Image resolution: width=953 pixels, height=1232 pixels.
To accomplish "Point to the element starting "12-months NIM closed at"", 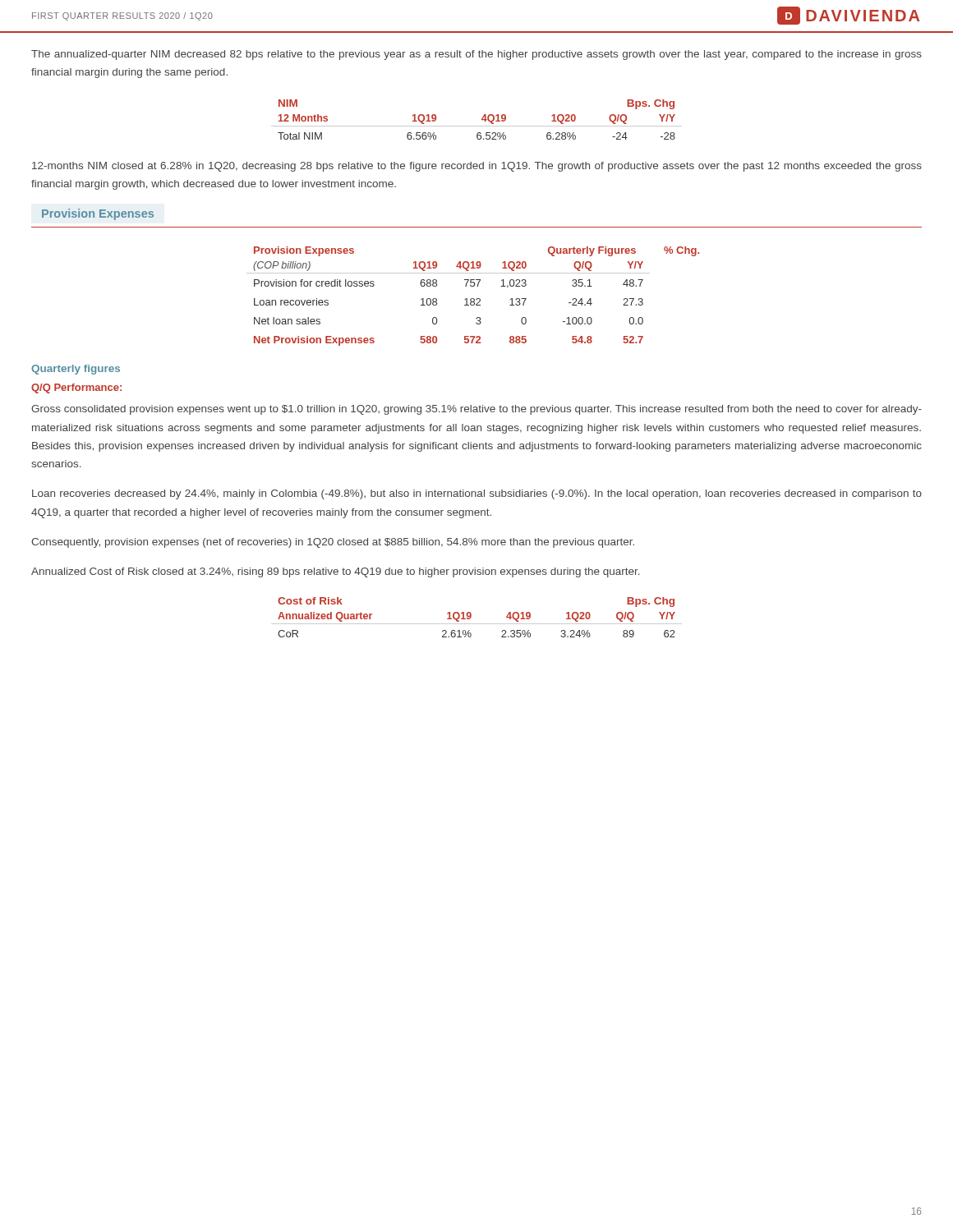I will pos(476,175).
